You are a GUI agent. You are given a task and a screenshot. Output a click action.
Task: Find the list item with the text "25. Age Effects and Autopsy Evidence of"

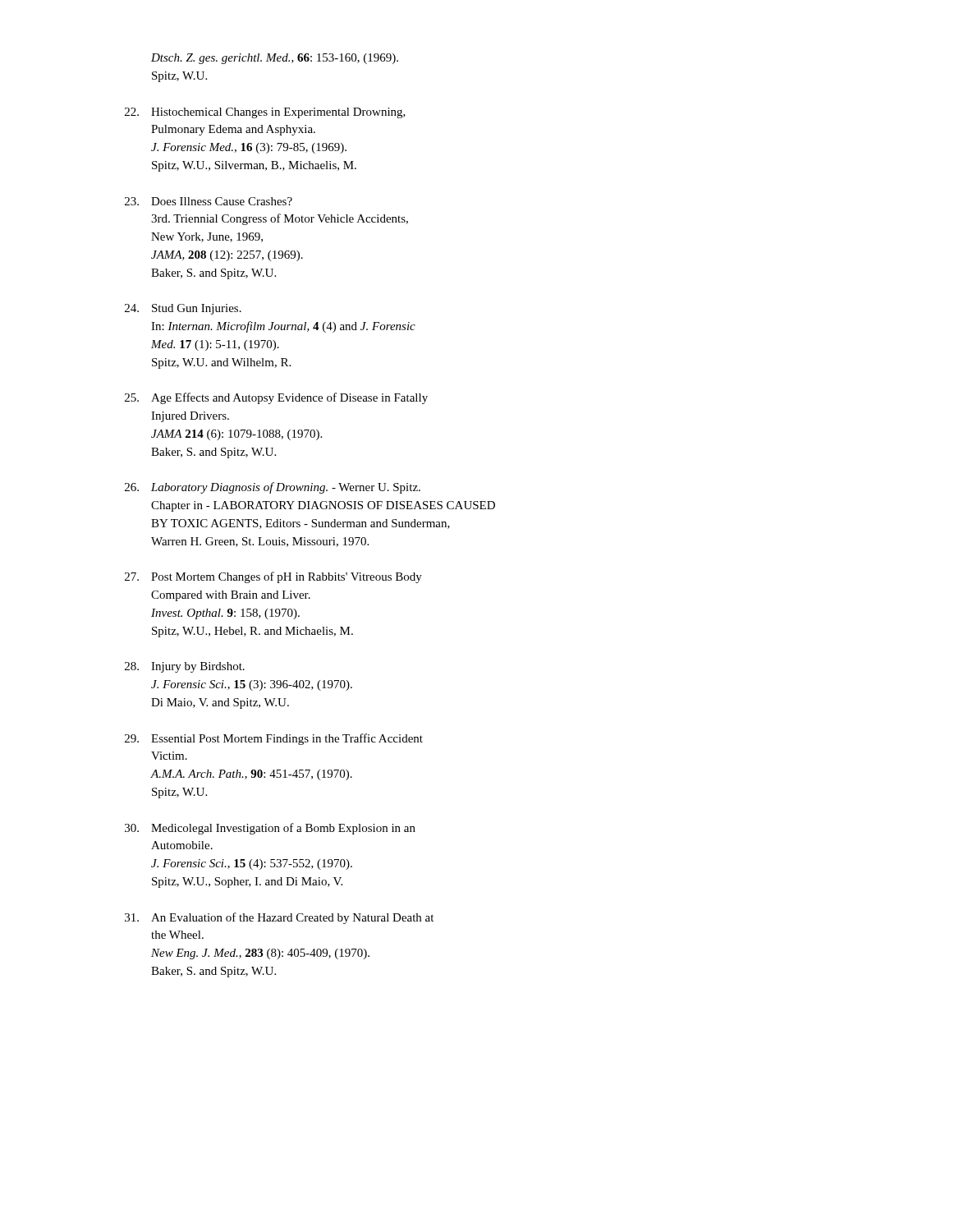pos(276,398)
